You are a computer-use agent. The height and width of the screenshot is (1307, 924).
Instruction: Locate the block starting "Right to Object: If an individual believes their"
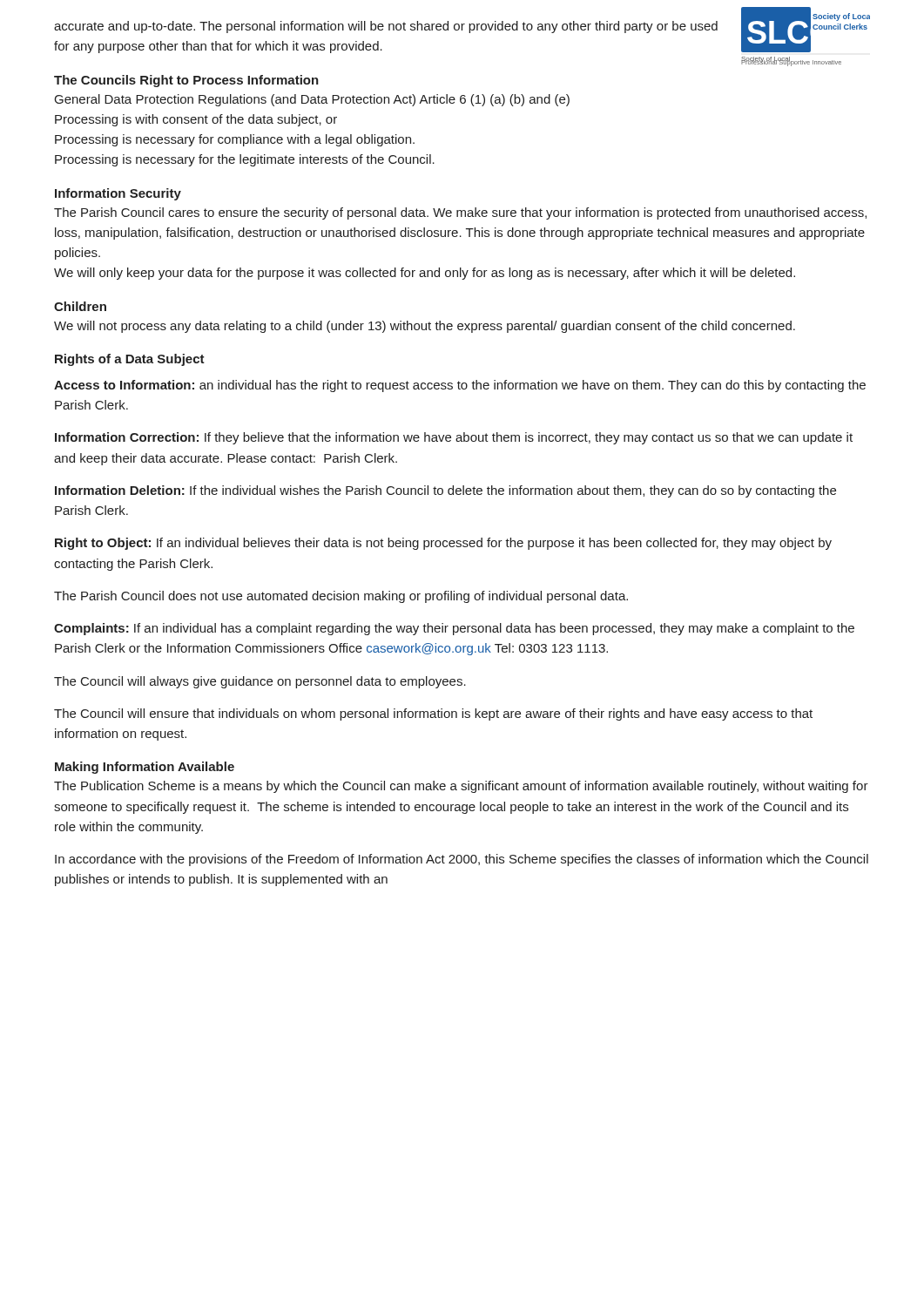[x=443, y=553]
